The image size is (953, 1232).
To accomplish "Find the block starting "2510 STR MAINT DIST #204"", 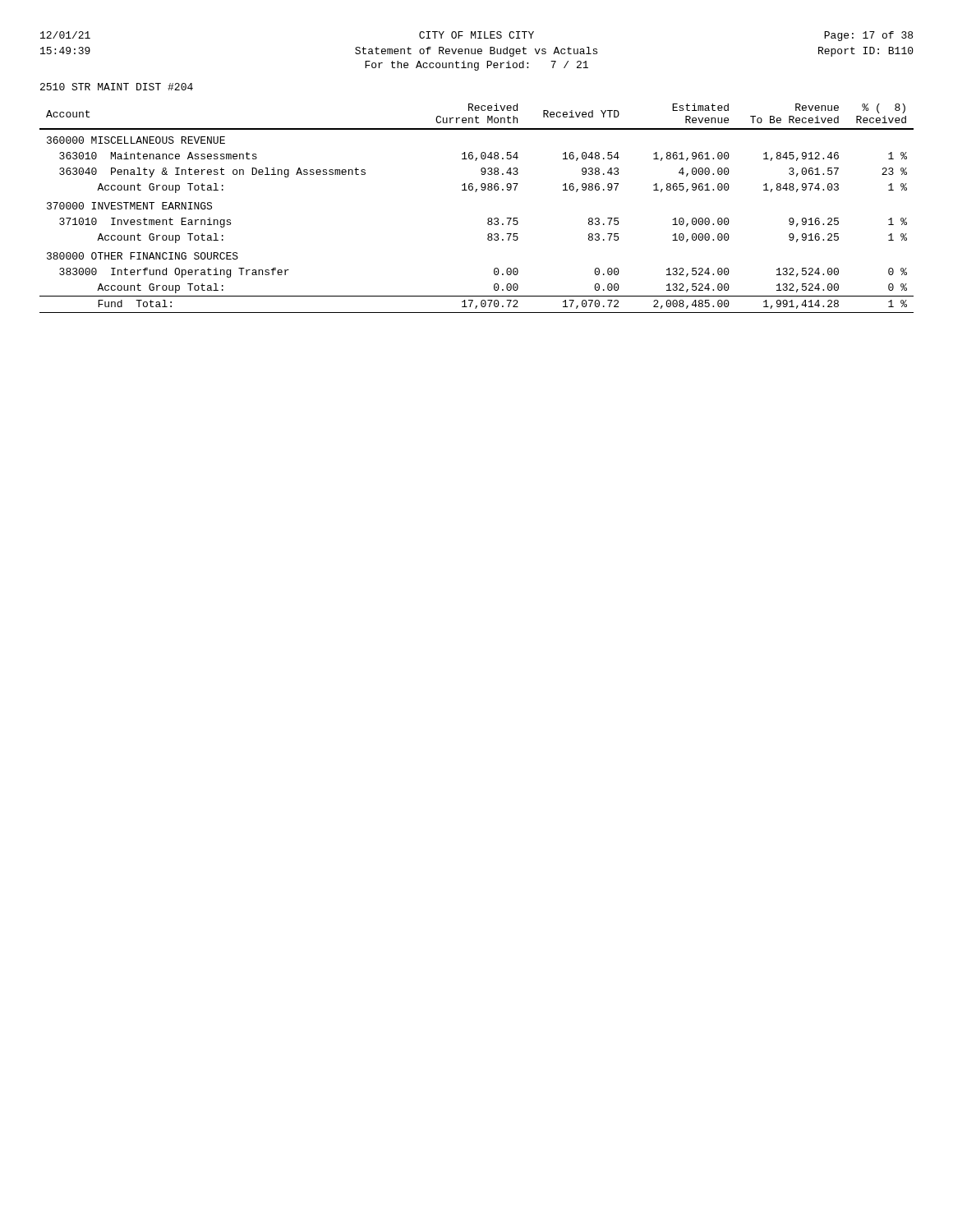I will [x=116, y=87].
